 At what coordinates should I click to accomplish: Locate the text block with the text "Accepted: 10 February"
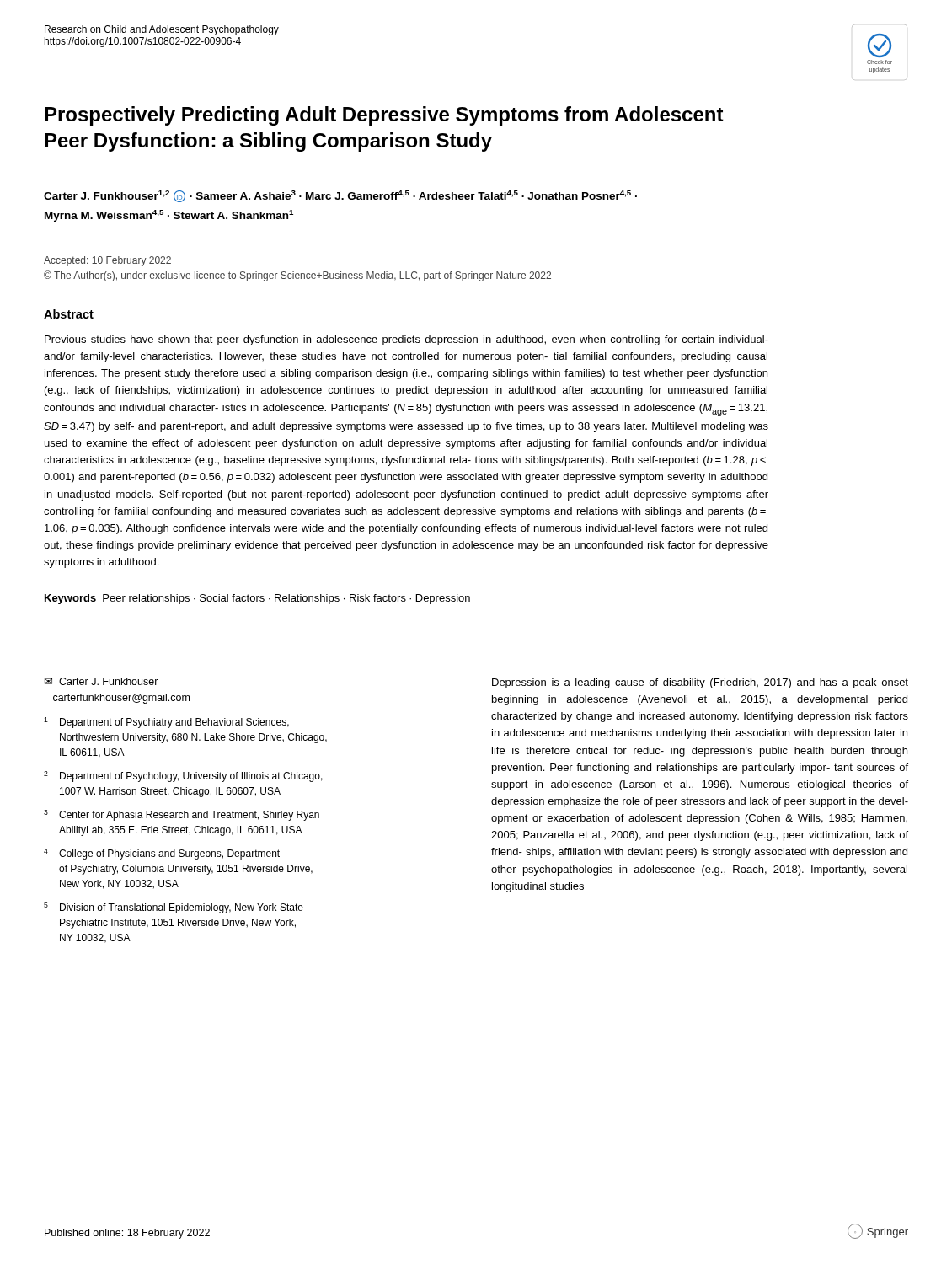point(298,268)
